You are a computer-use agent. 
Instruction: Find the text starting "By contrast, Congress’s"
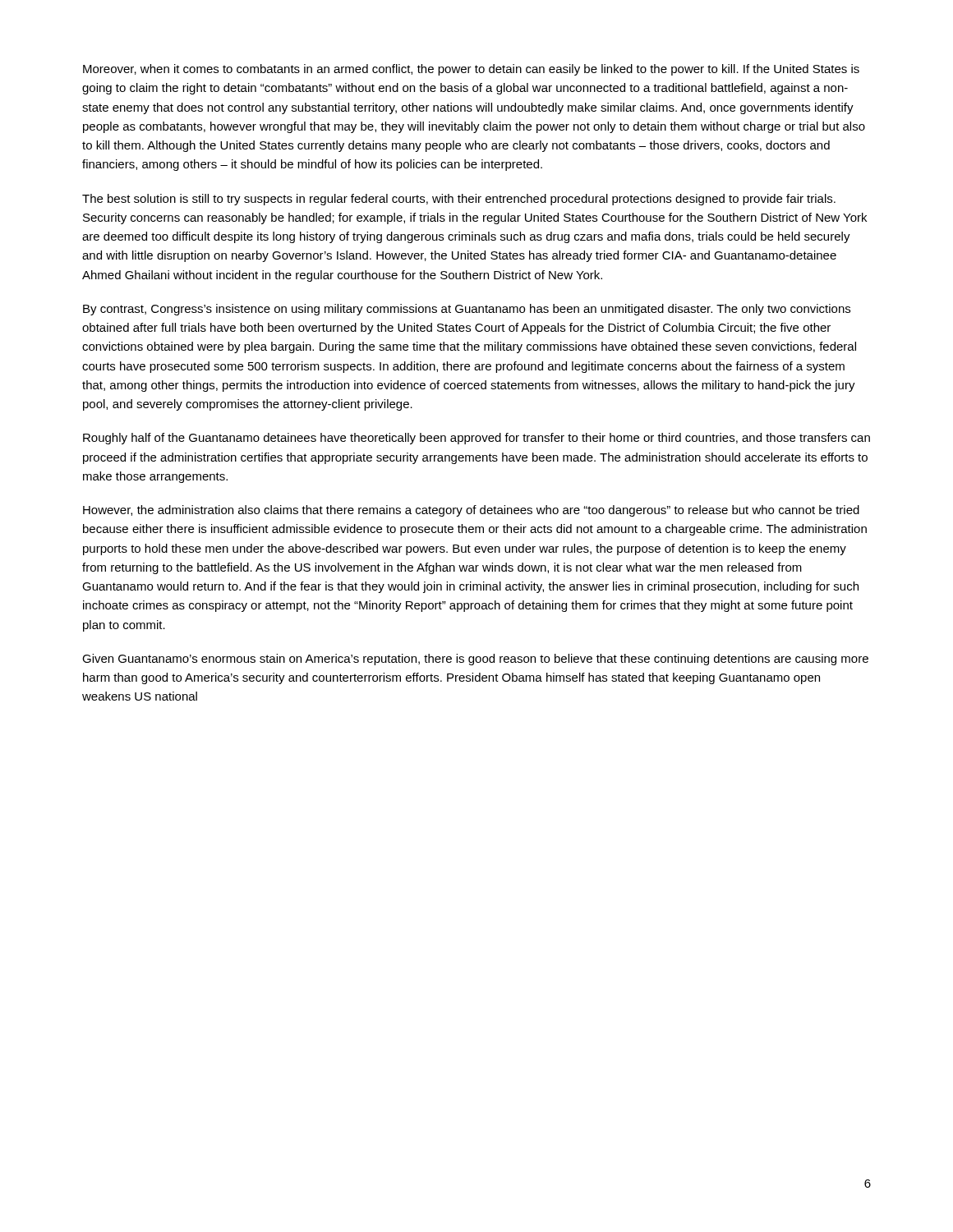click(470, 356)
